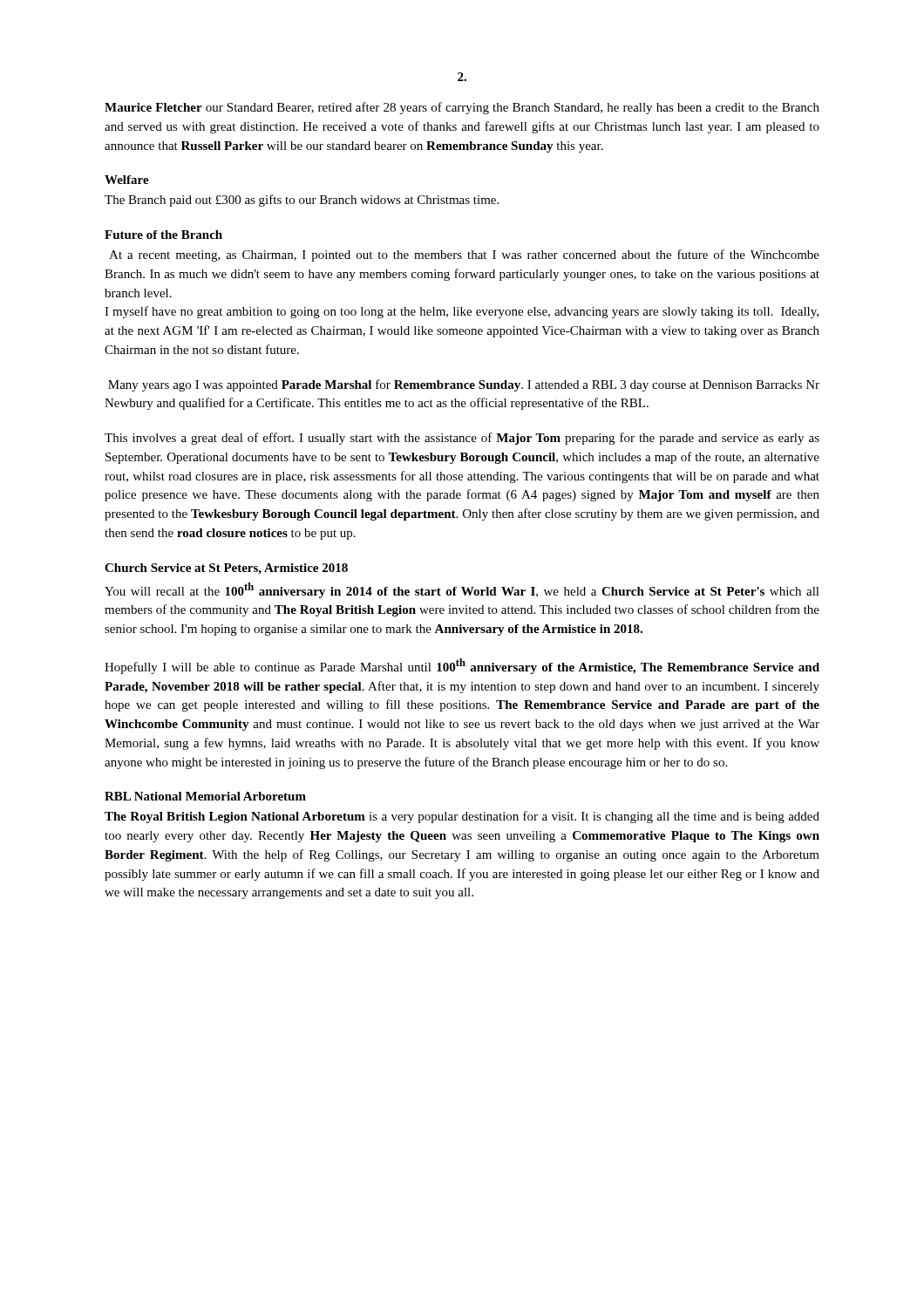
Task: Click on the text block starting "At a recent meeting, as Chairman, I"
Action: coord(462,302)
